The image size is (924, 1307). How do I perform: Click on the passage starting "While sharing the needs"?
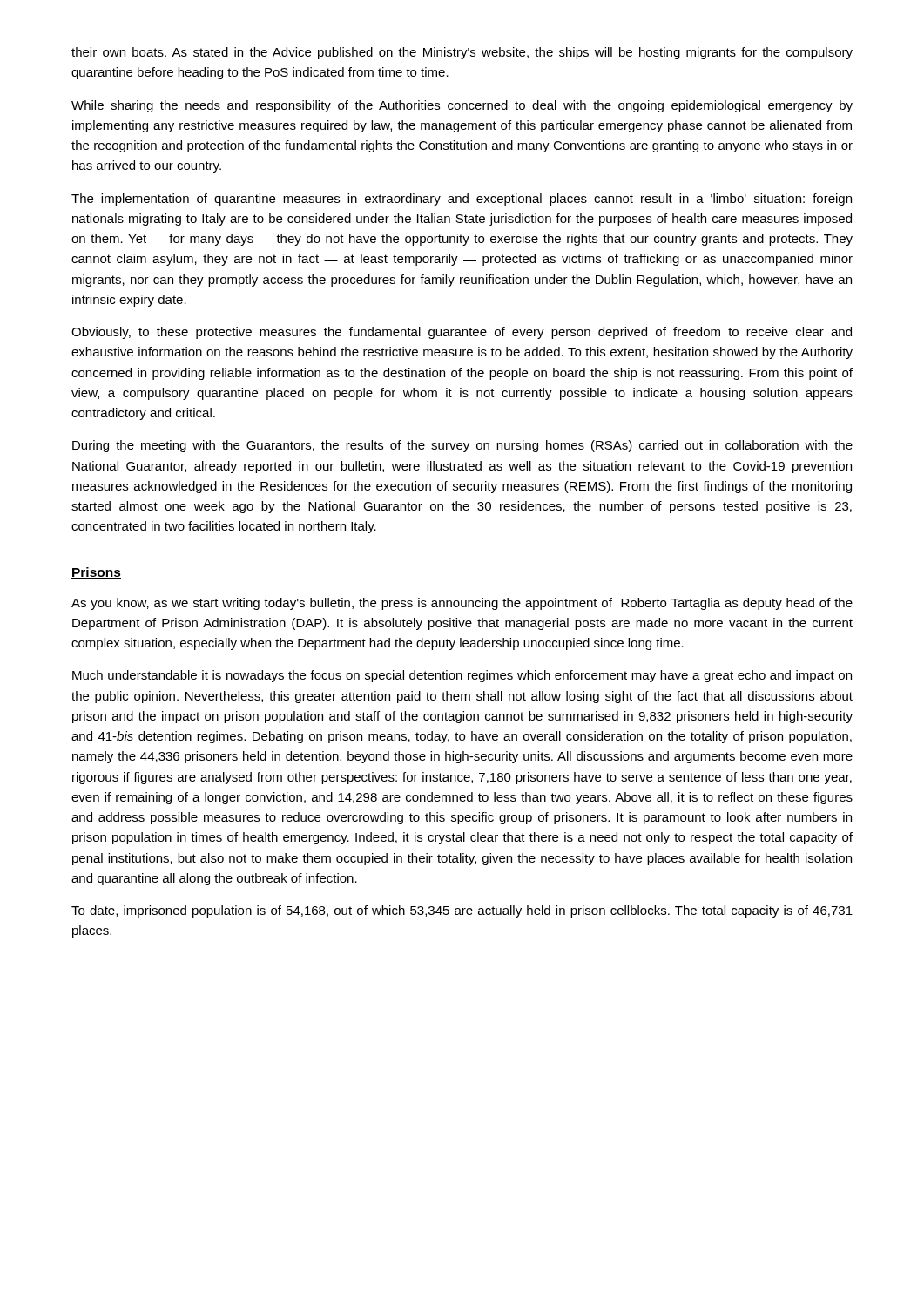coord(462,135)
